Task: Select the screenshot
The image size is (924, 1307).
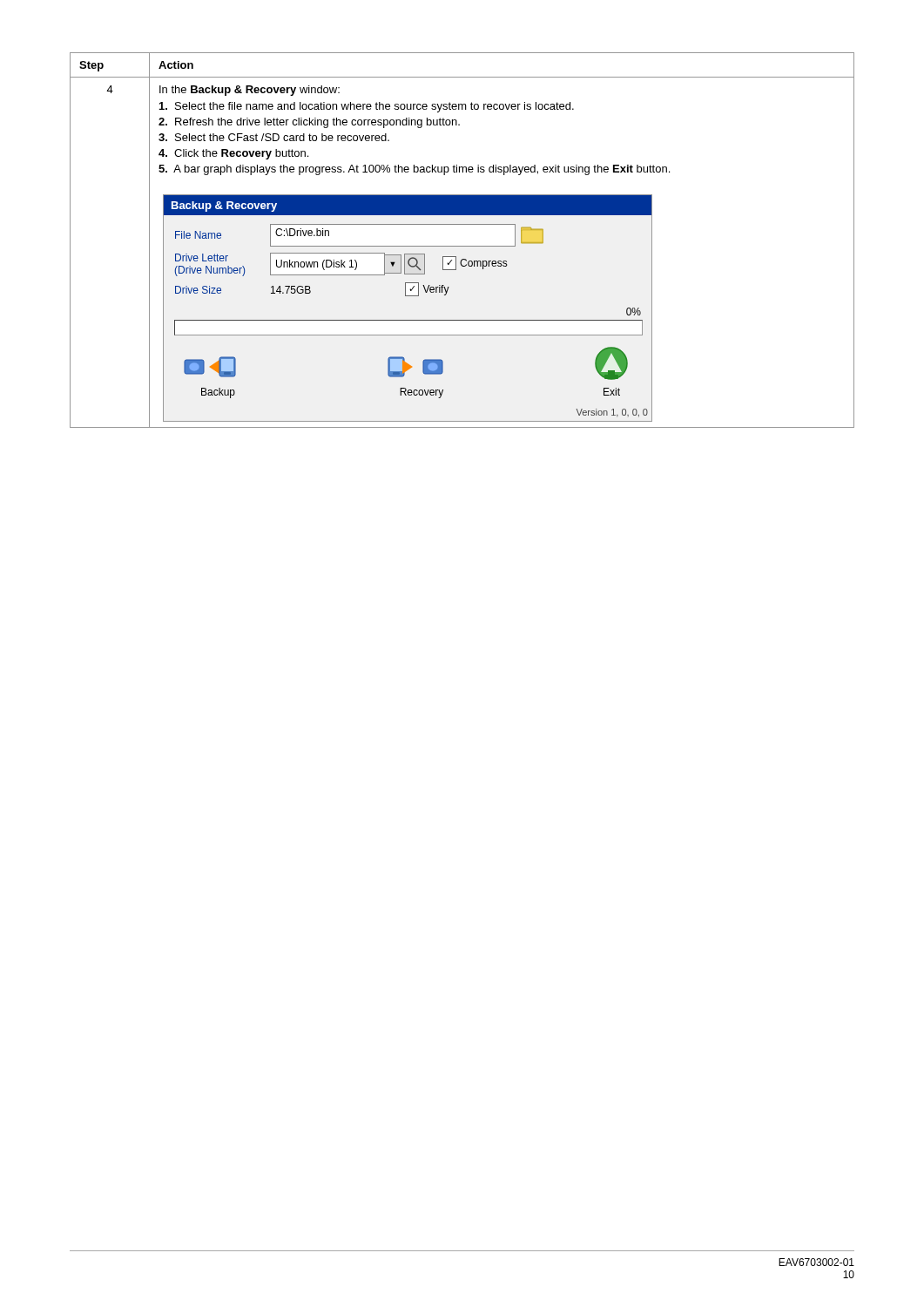Action: (x=405, y=304)
